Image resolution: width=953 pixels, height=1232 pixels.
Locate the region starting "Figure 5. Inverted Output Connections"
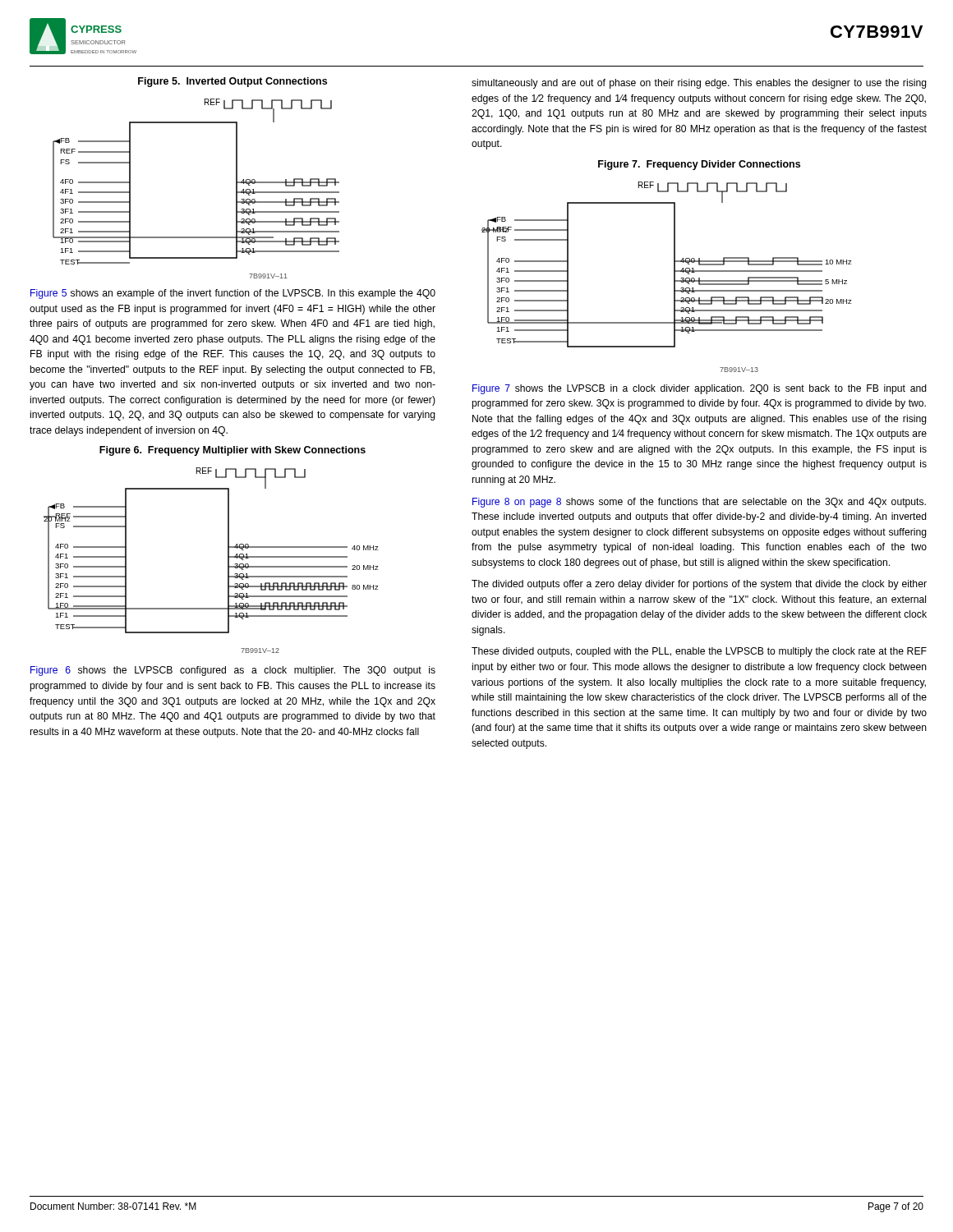(x=232, y=81)
